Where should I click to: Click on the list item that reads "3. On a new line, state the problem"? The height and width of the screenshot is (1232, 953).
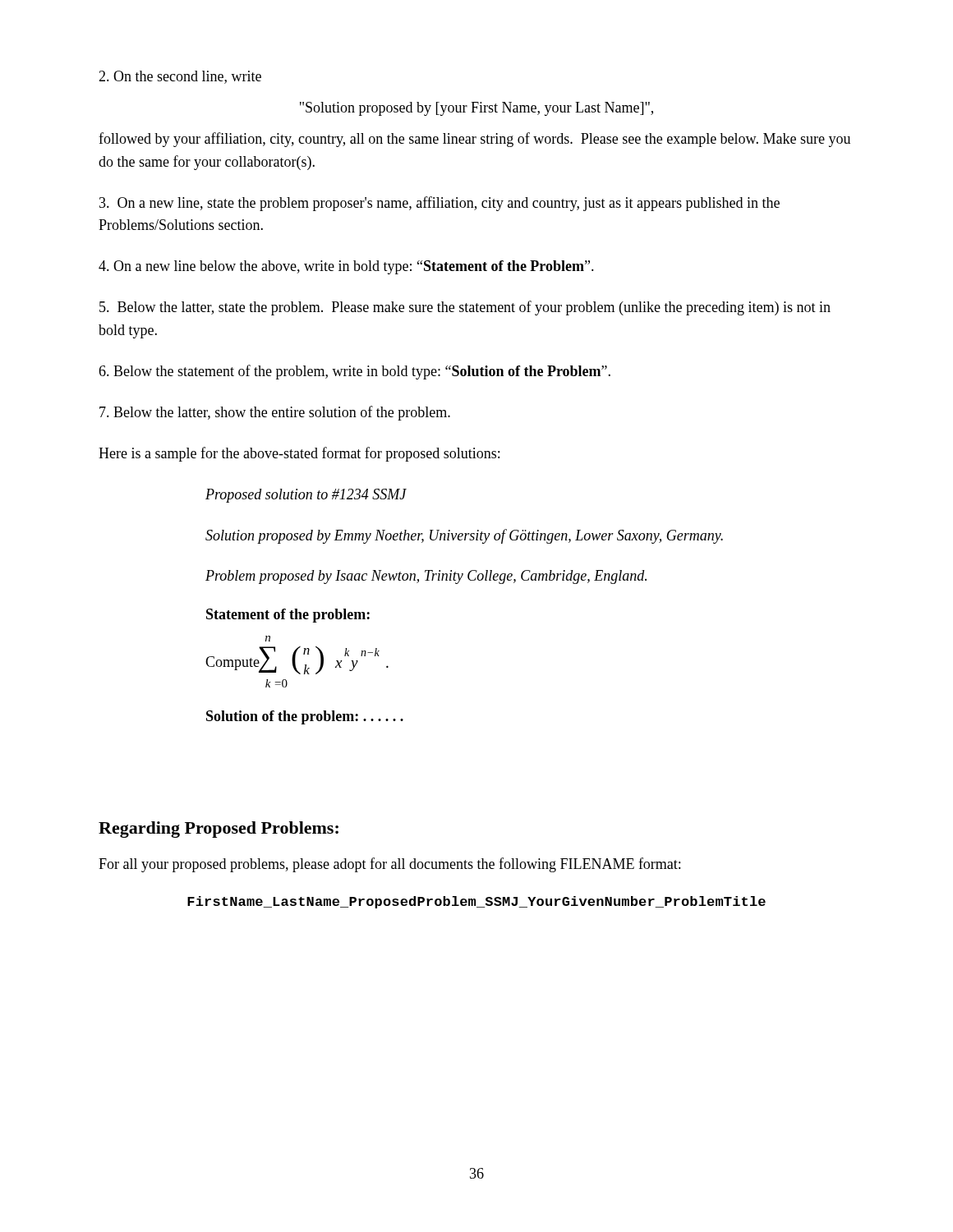click(x=439, y=214)
